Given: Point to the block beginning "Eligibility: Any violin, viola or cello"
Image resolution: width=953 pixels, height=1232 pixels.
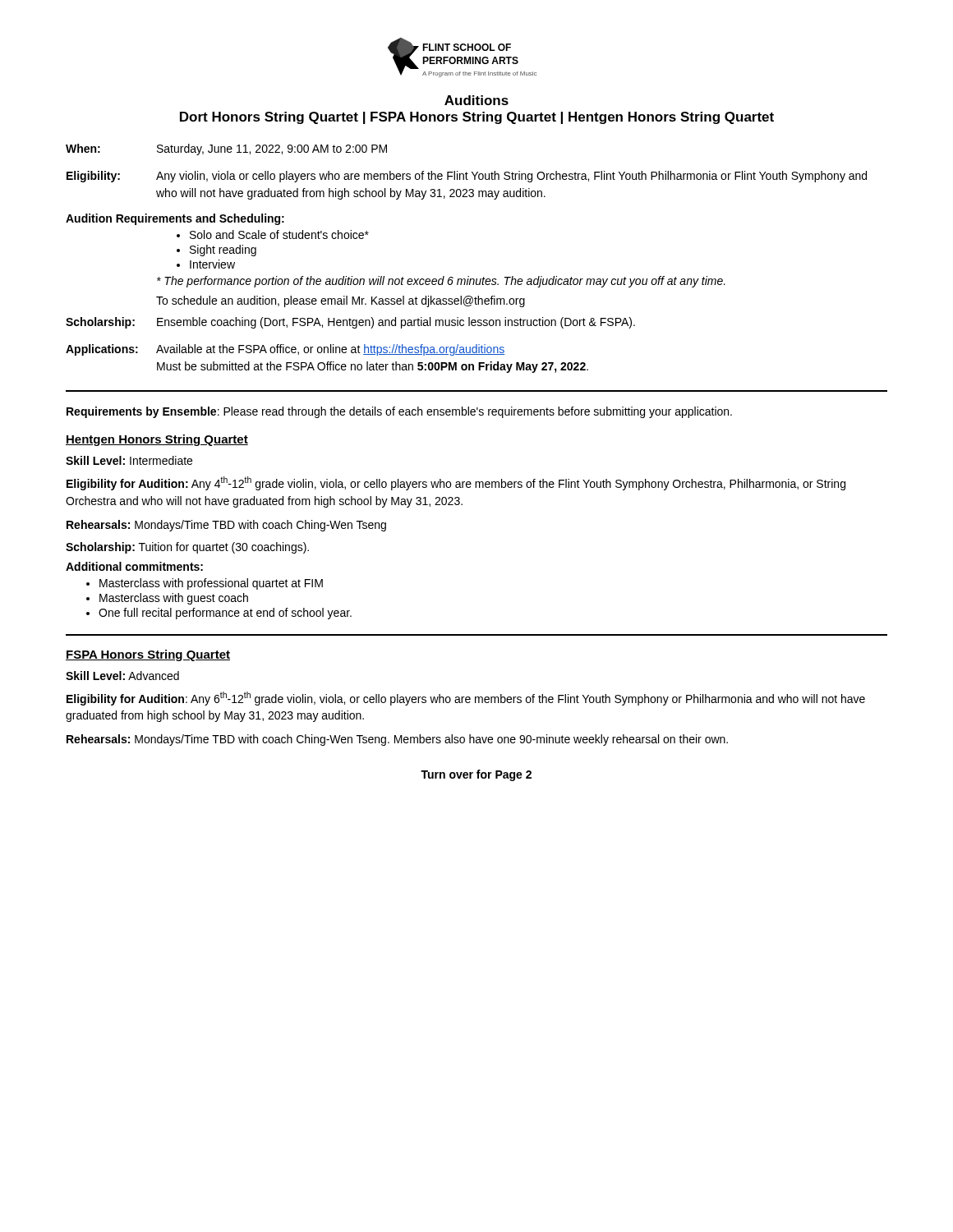Looking at the screenshot, I should (x=476, y=185).
